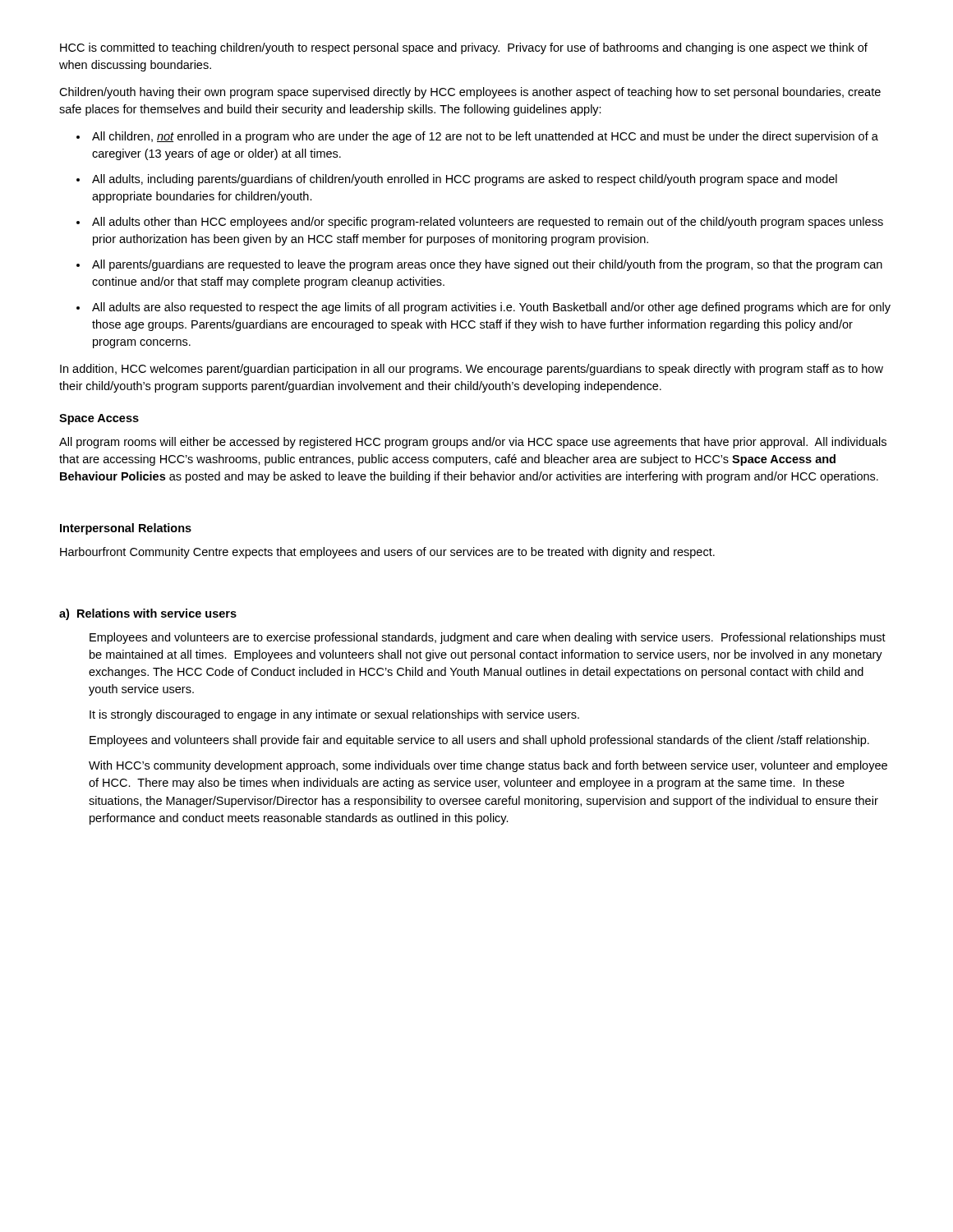Viewport: 953px width, 1232px height.
Task: Locate the text block that reads "It is strongly discouraged to engage"
Action: coord(334,715)
